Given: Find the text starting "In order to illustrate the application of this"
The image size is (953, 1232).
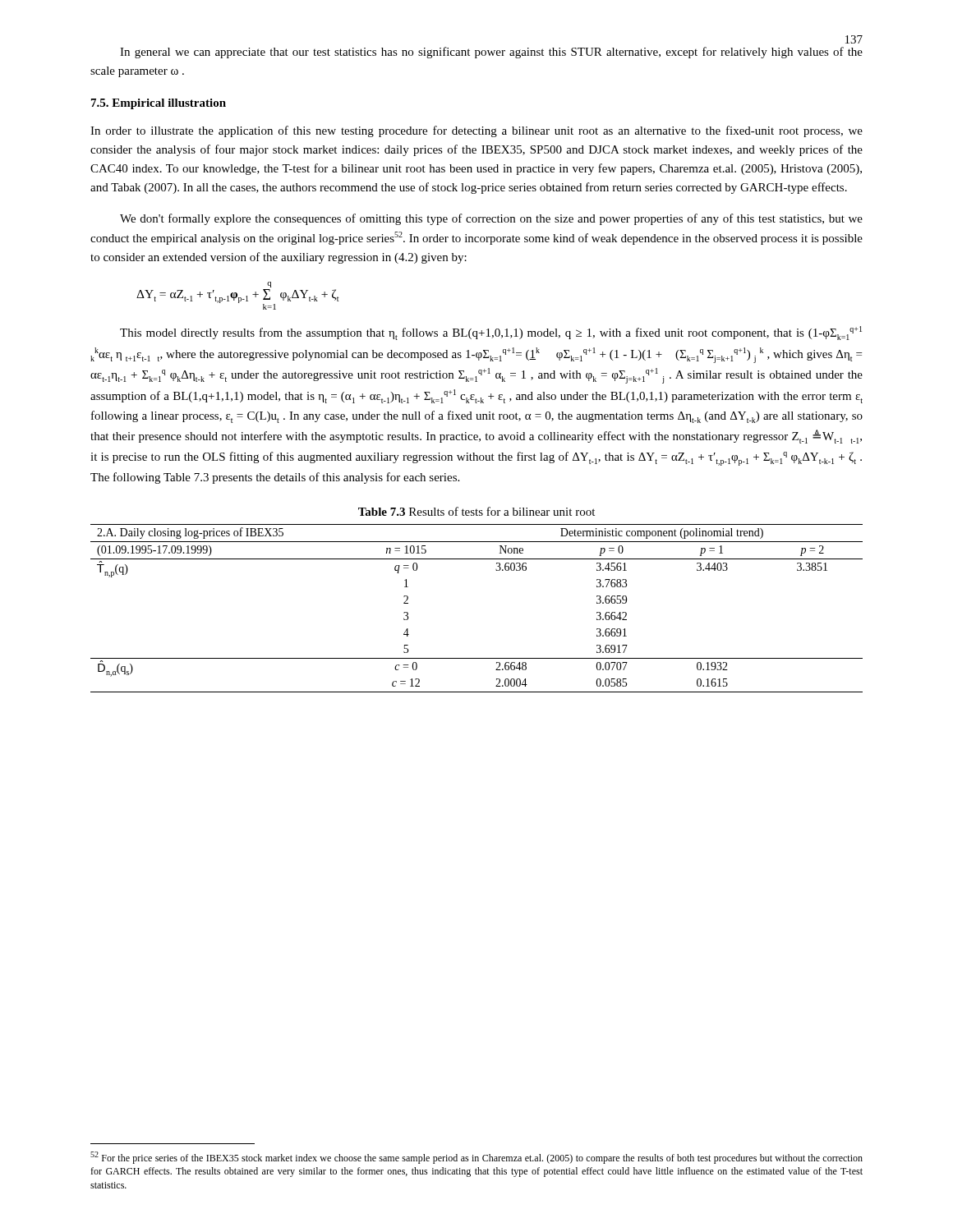Looking at the screenshot, I should [476, 159].
